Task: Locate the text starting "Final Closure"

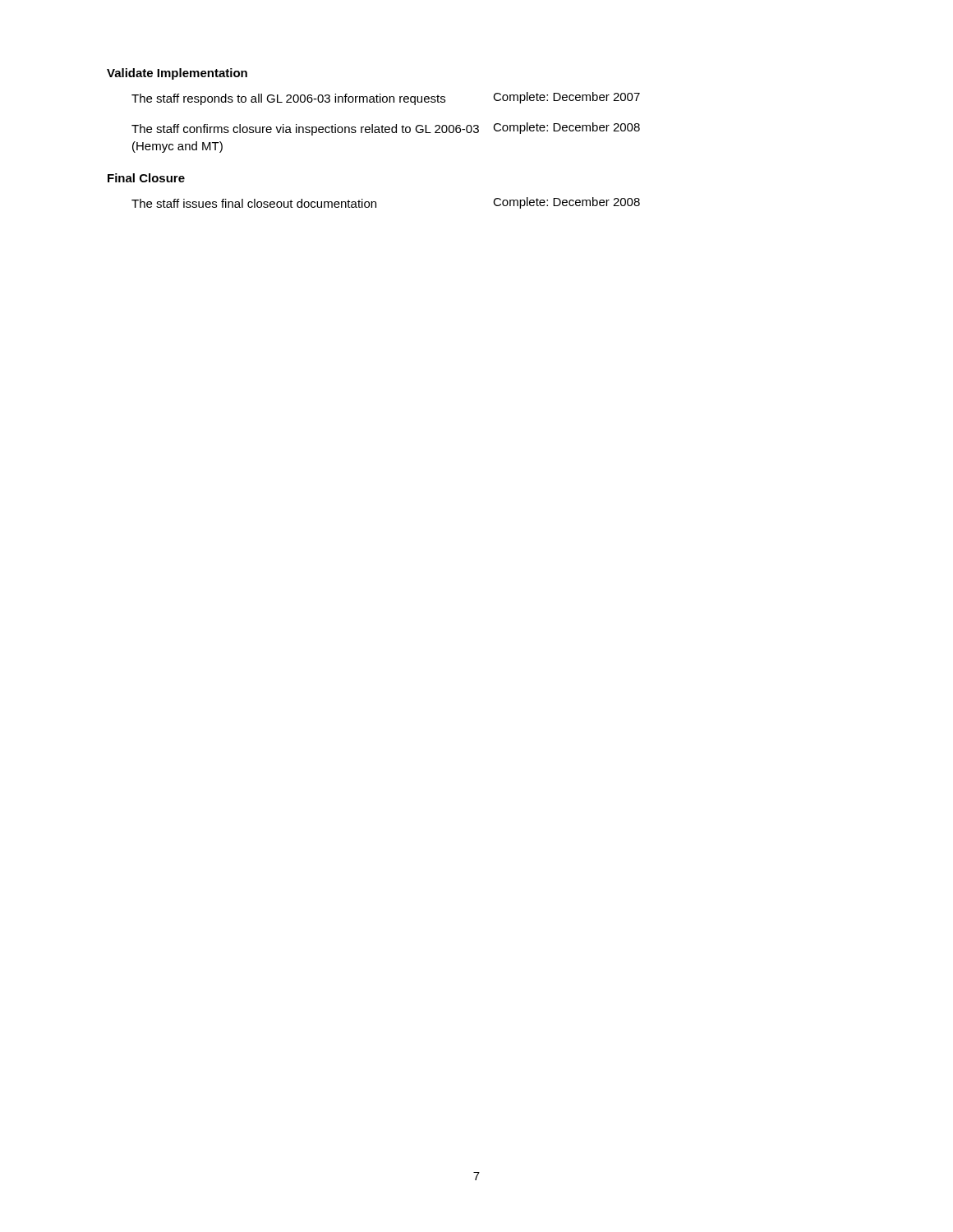Action: point(146,178)
